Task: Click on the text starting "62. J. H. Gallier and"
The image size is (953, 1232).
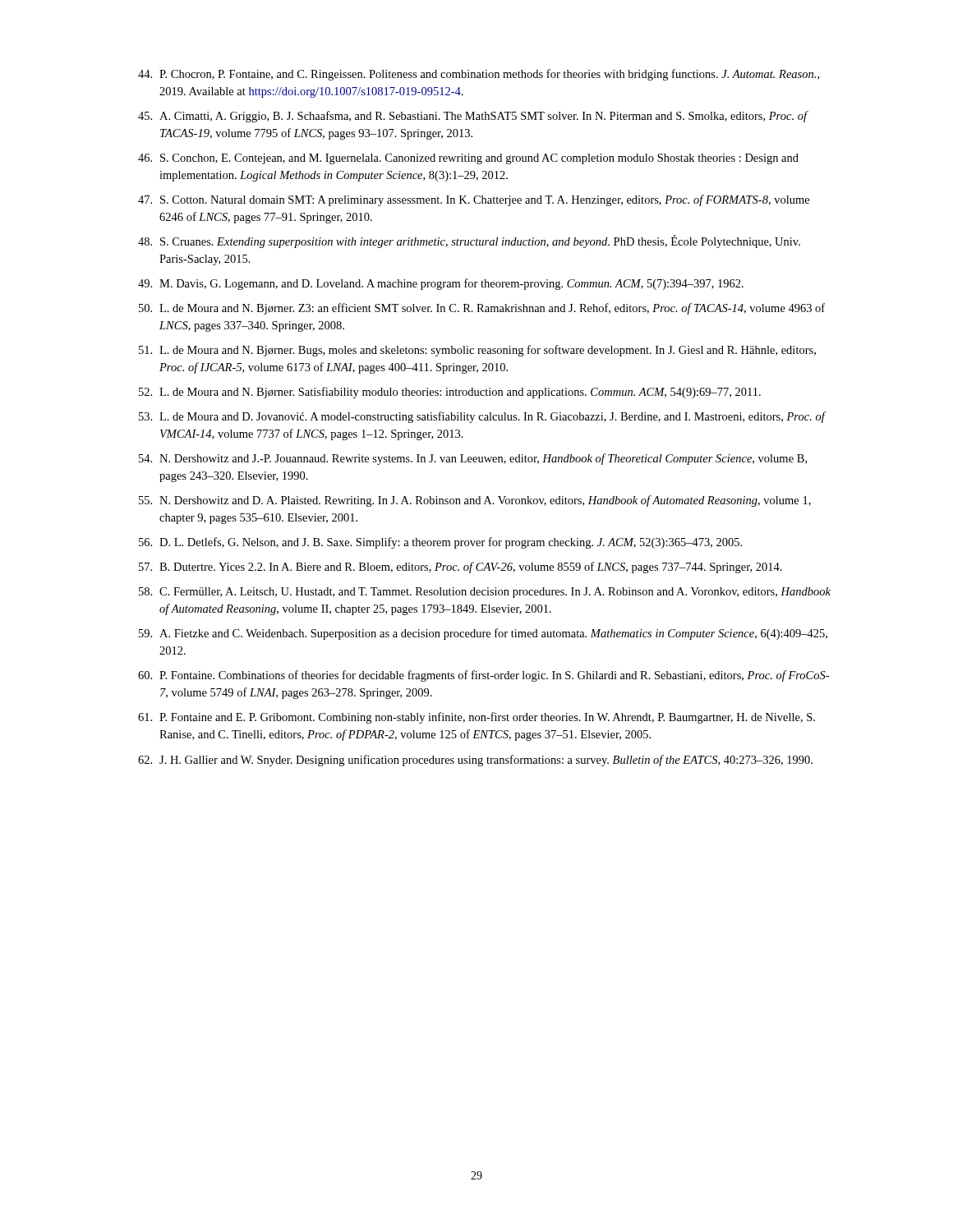Action: pyautogui.click(x=476, y=760)
